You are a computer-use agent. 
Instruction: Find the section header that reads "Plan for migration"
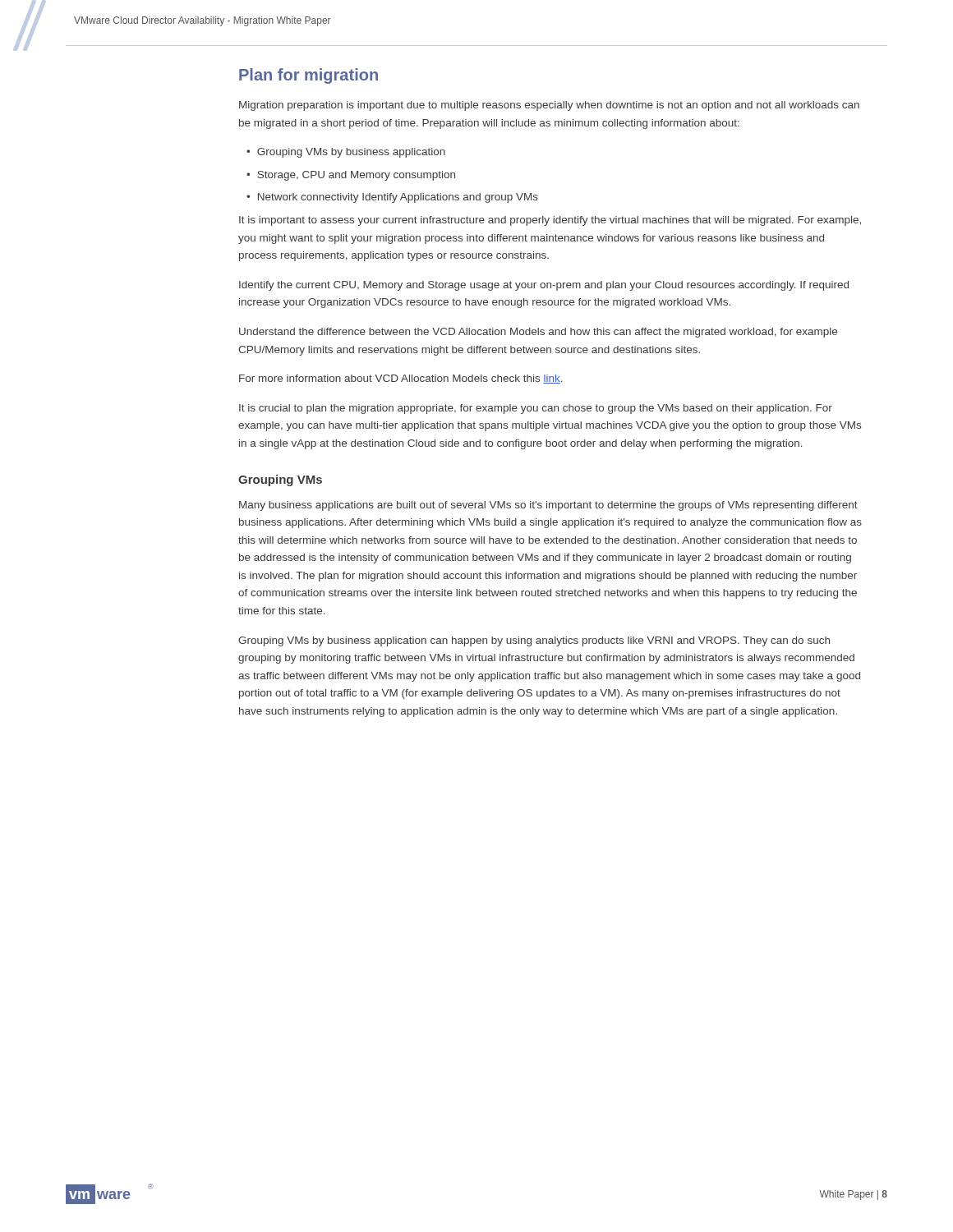(309, 75)
